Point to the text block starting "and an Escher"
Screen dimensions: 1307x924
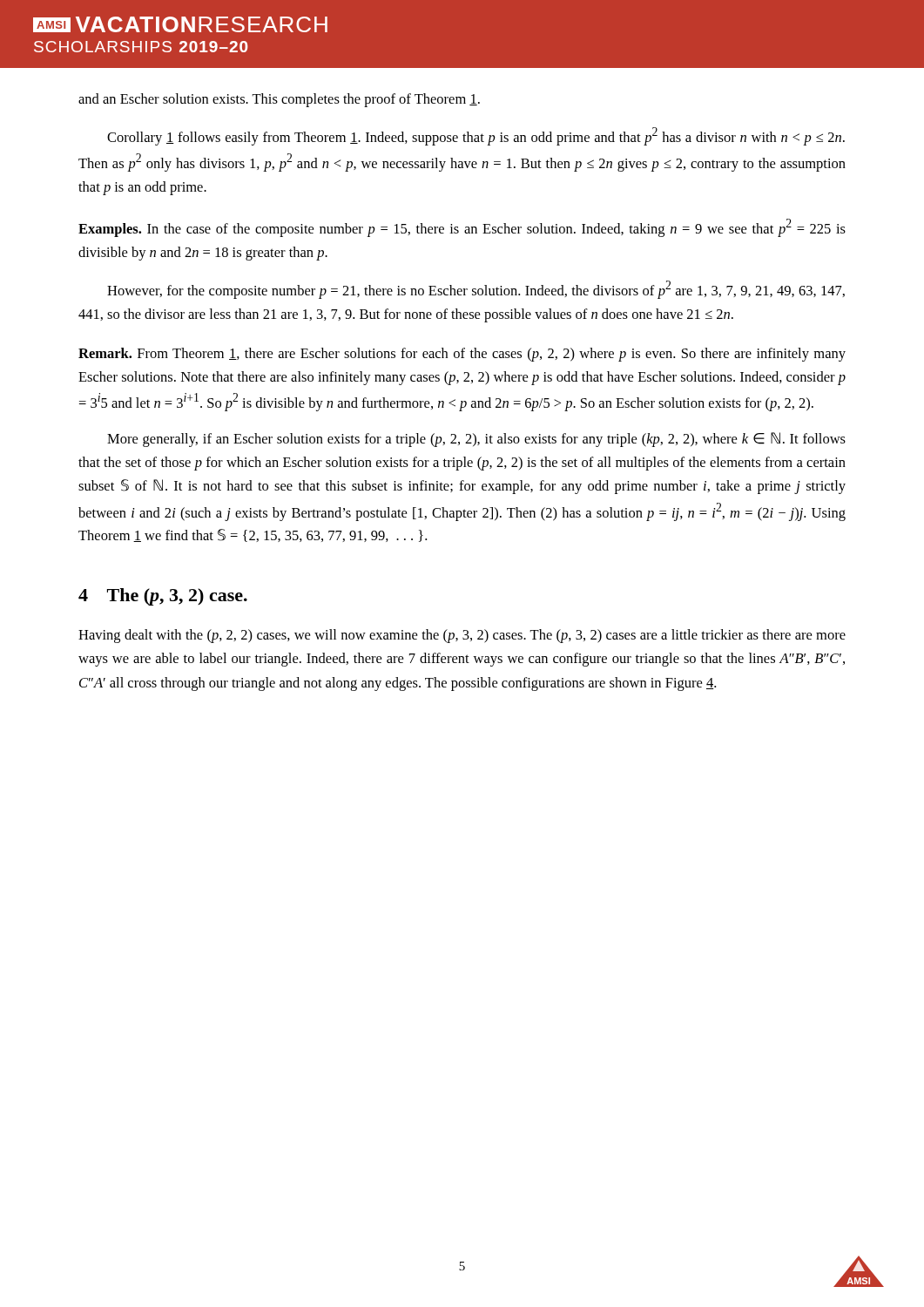(x=279, y=99)
